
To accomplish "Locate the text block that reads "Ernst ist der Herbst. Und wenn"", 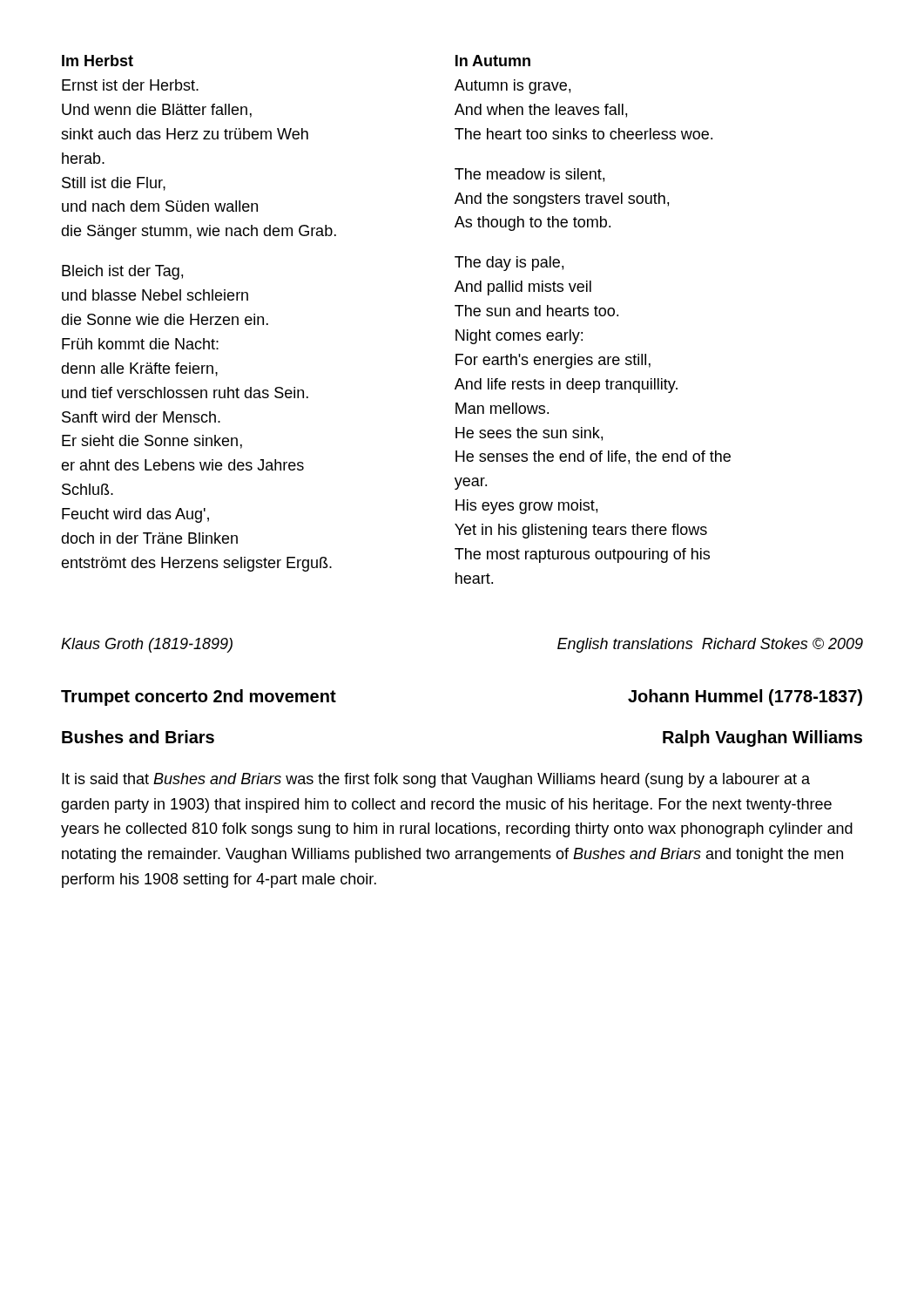I will tap(250, 325).
